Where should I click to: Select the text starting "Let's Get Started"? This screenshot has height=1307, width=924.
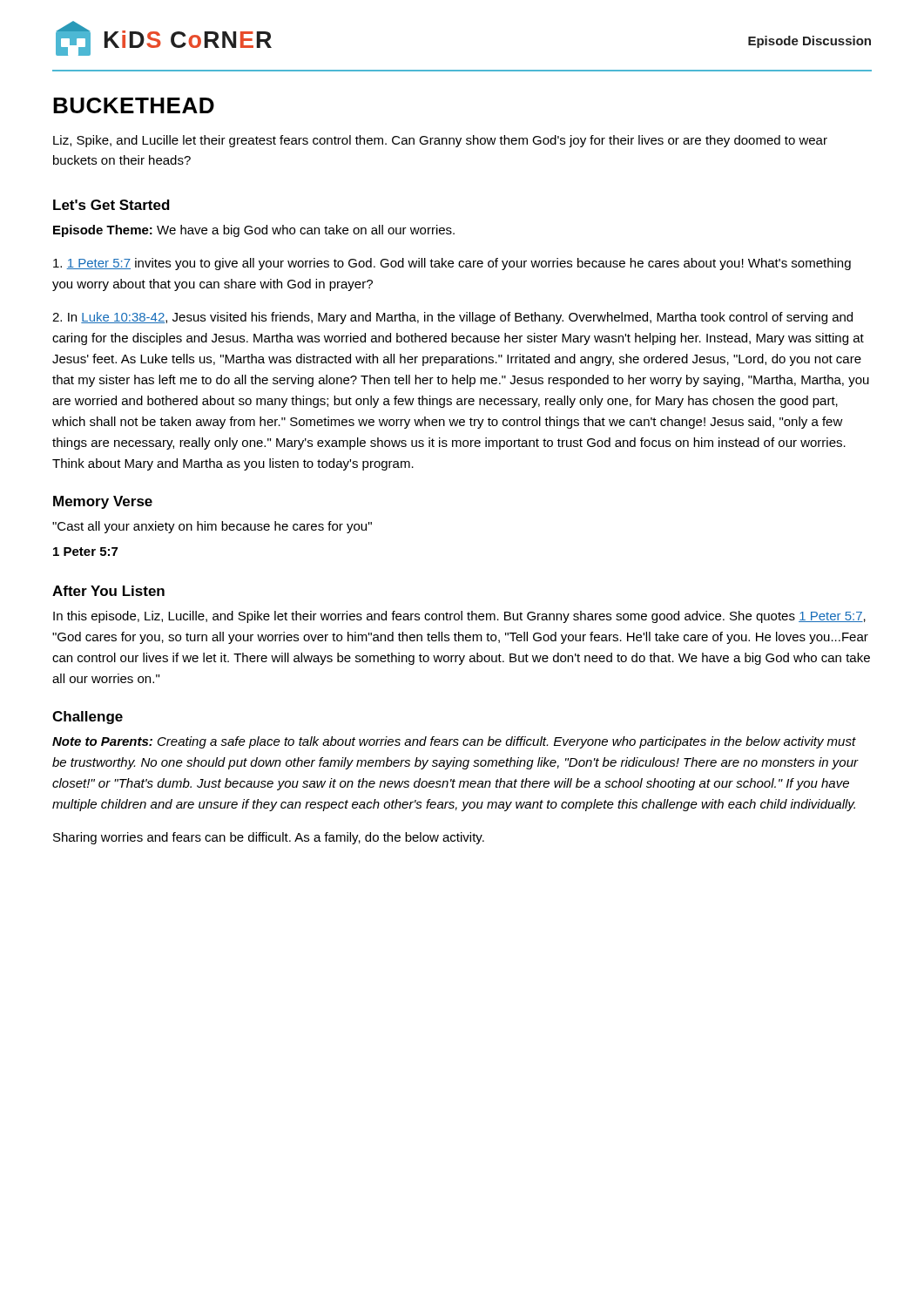pyautogui.click(x=111, y=205)
